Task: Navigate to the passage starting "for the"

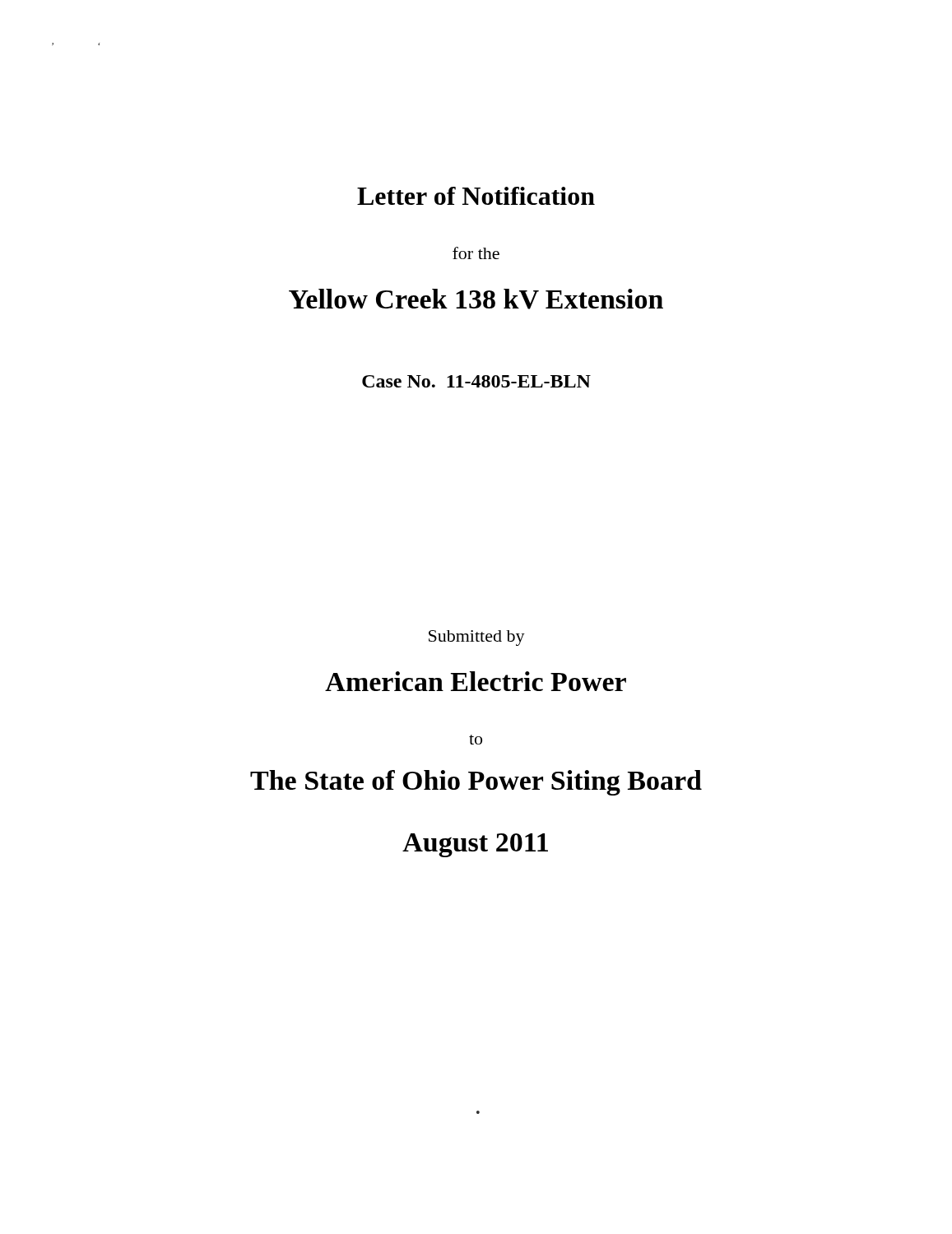Action: [476, 253]
